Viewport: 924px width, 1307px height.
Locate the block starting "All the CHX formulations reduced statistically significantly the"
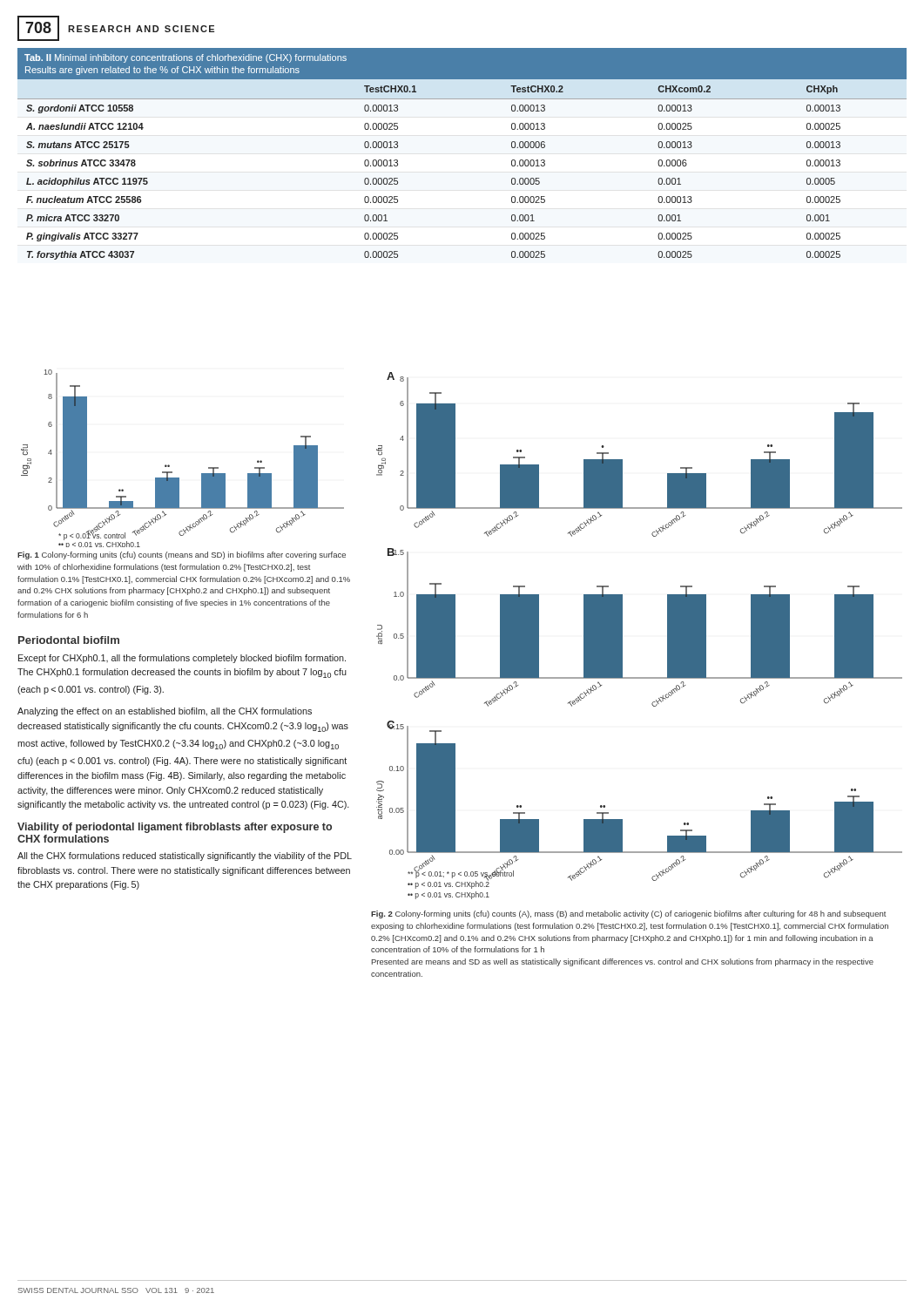coord(185,870)
